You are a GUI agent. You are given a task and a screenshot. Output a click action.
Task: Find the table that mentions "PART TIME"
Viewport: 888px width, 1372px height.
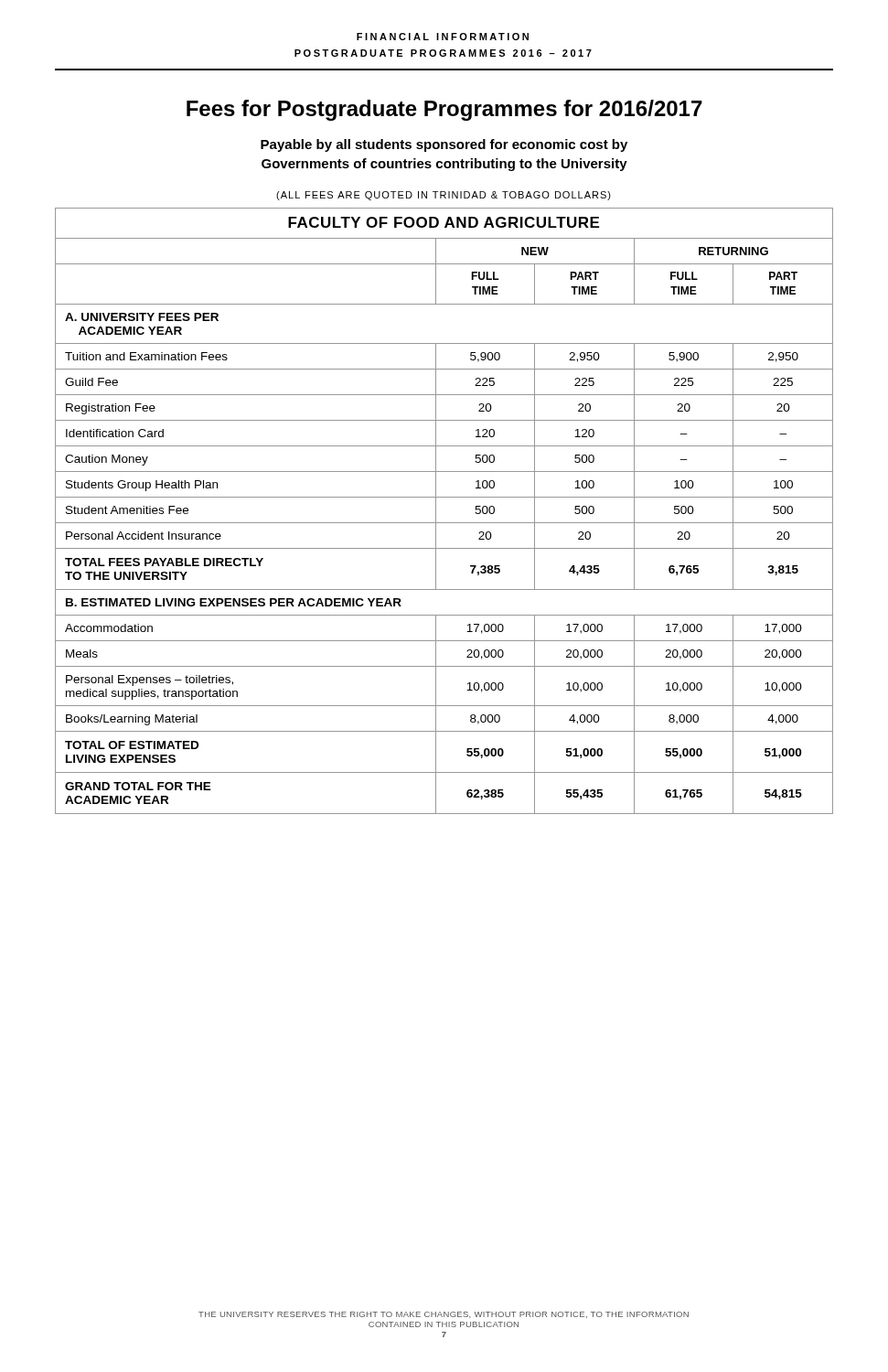pyautogui.click(x=444, y=511)
